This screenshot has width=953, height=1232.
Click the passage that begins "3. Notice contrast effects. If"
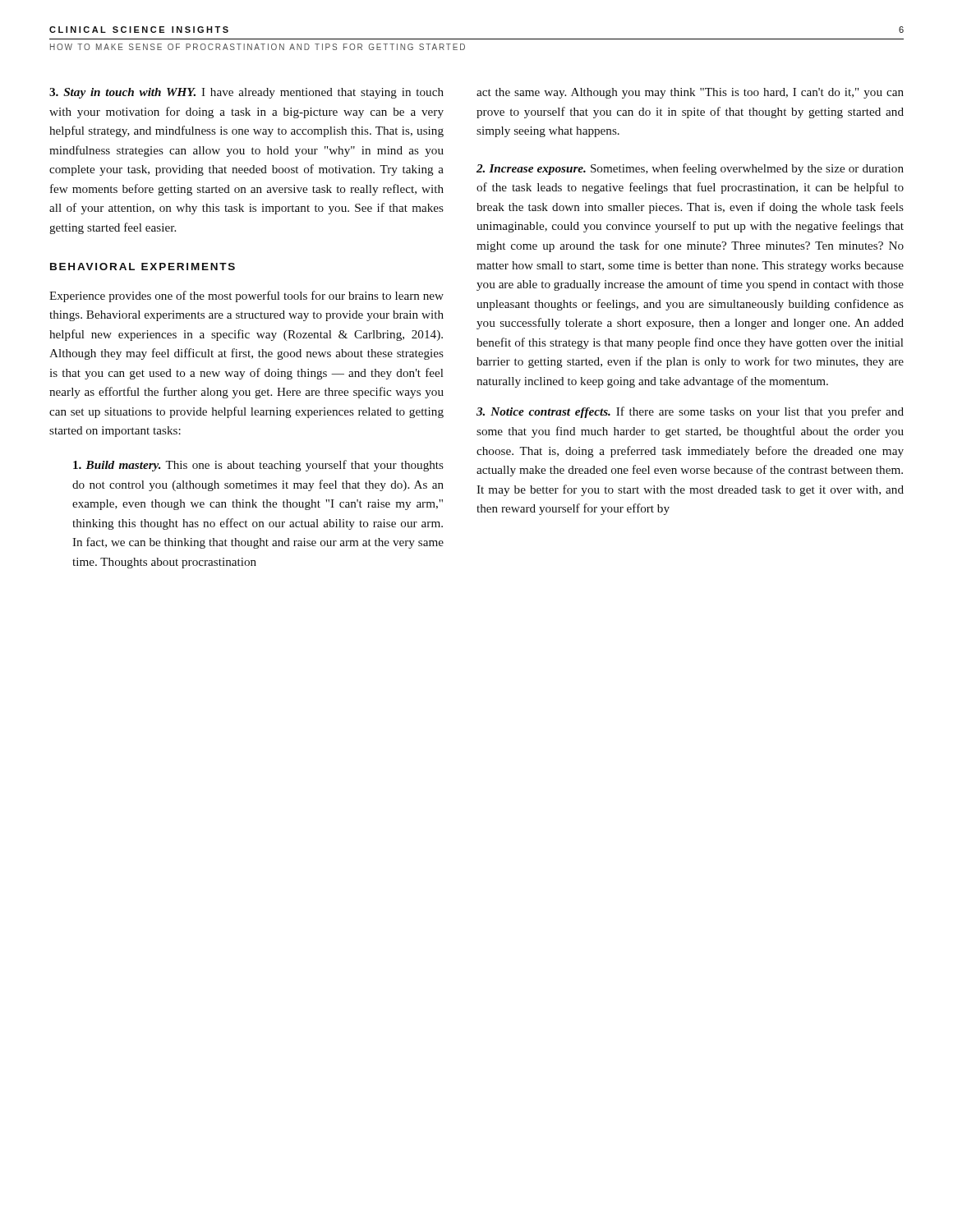[x=690, y=460]
